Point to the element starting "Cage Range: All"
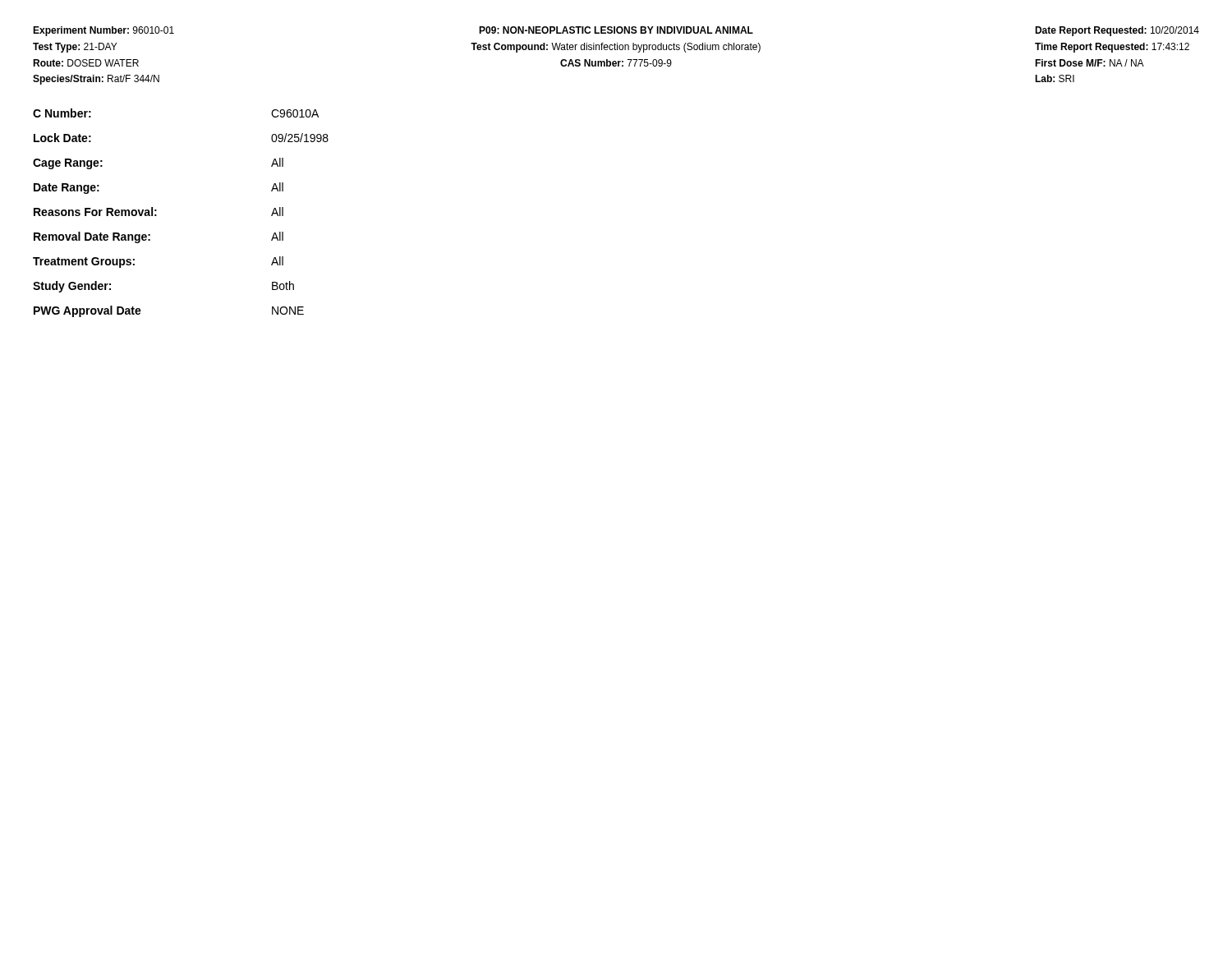This screenshot has height=953, width=1232. pyautogui.click(x=71, y=162)
